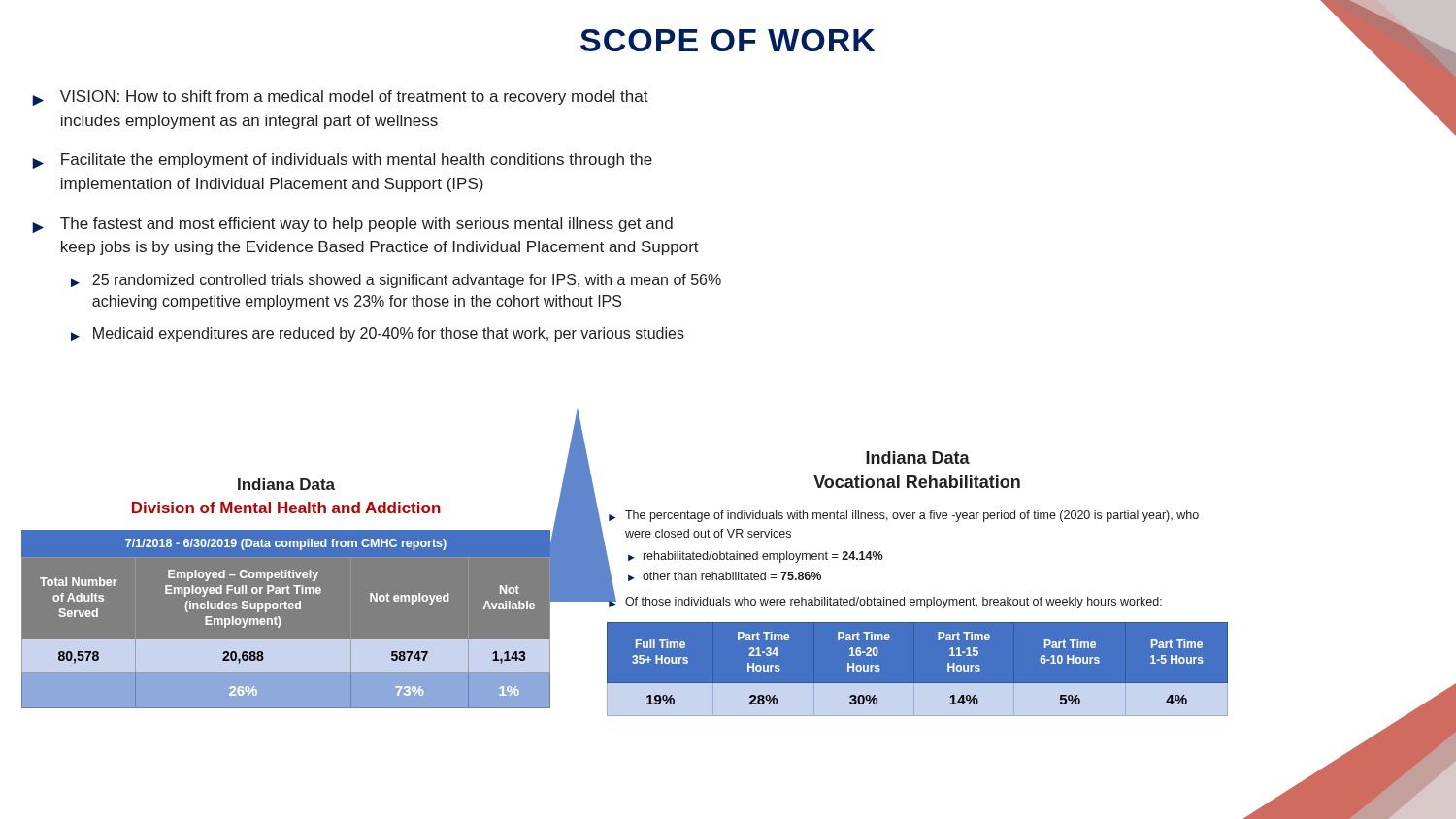The width and height of the screenshot is (1456, 819).
Task: Click the section header that begins "Indiana DataDivision of Mental"
Action: pyautogui.click(x=286, y=496)
